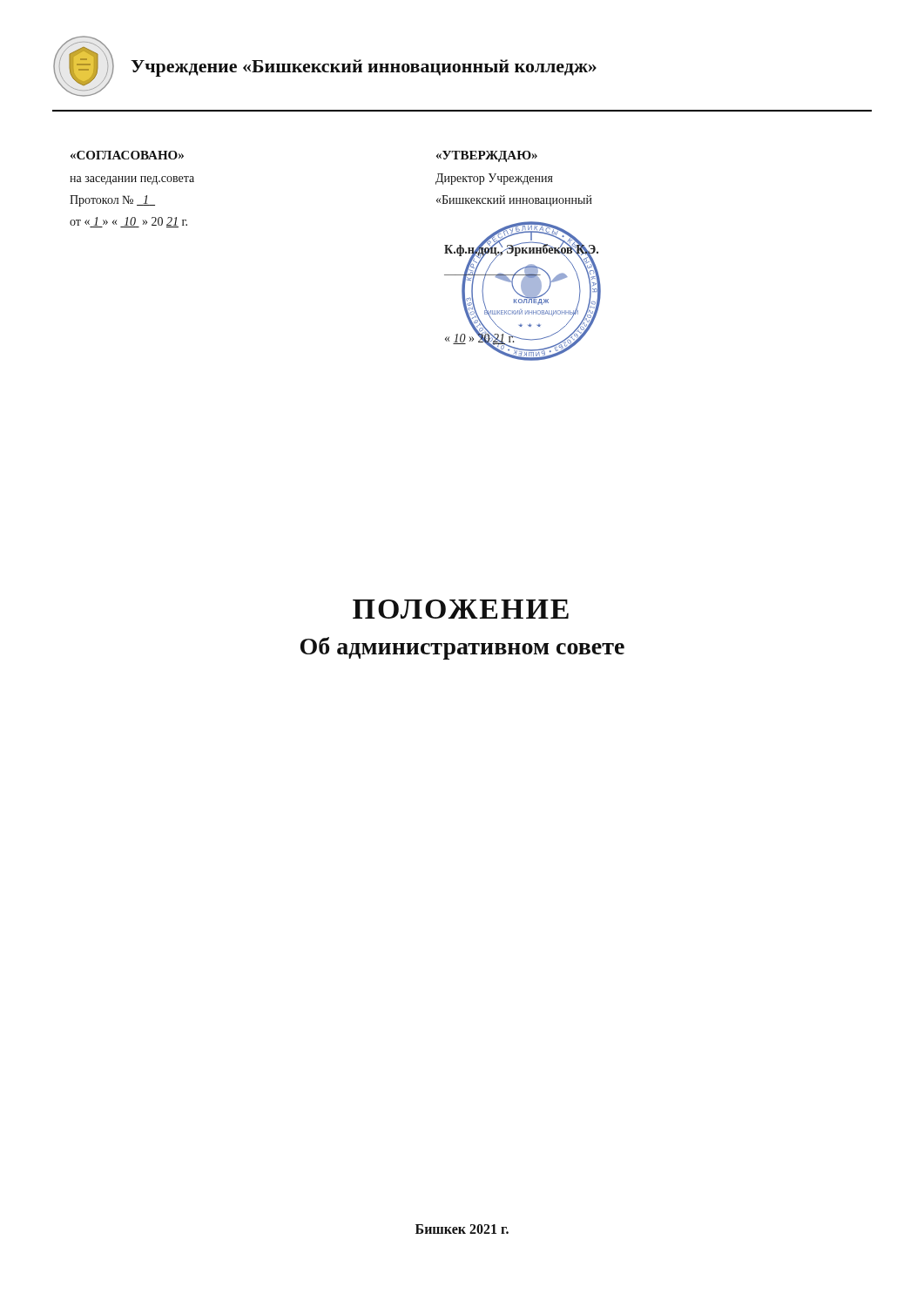Find the element starting "«СОГЛАСОВАНО» на заседании пед.совета Протокол № 1"
Screen dimensions: 1307x924
196,191
